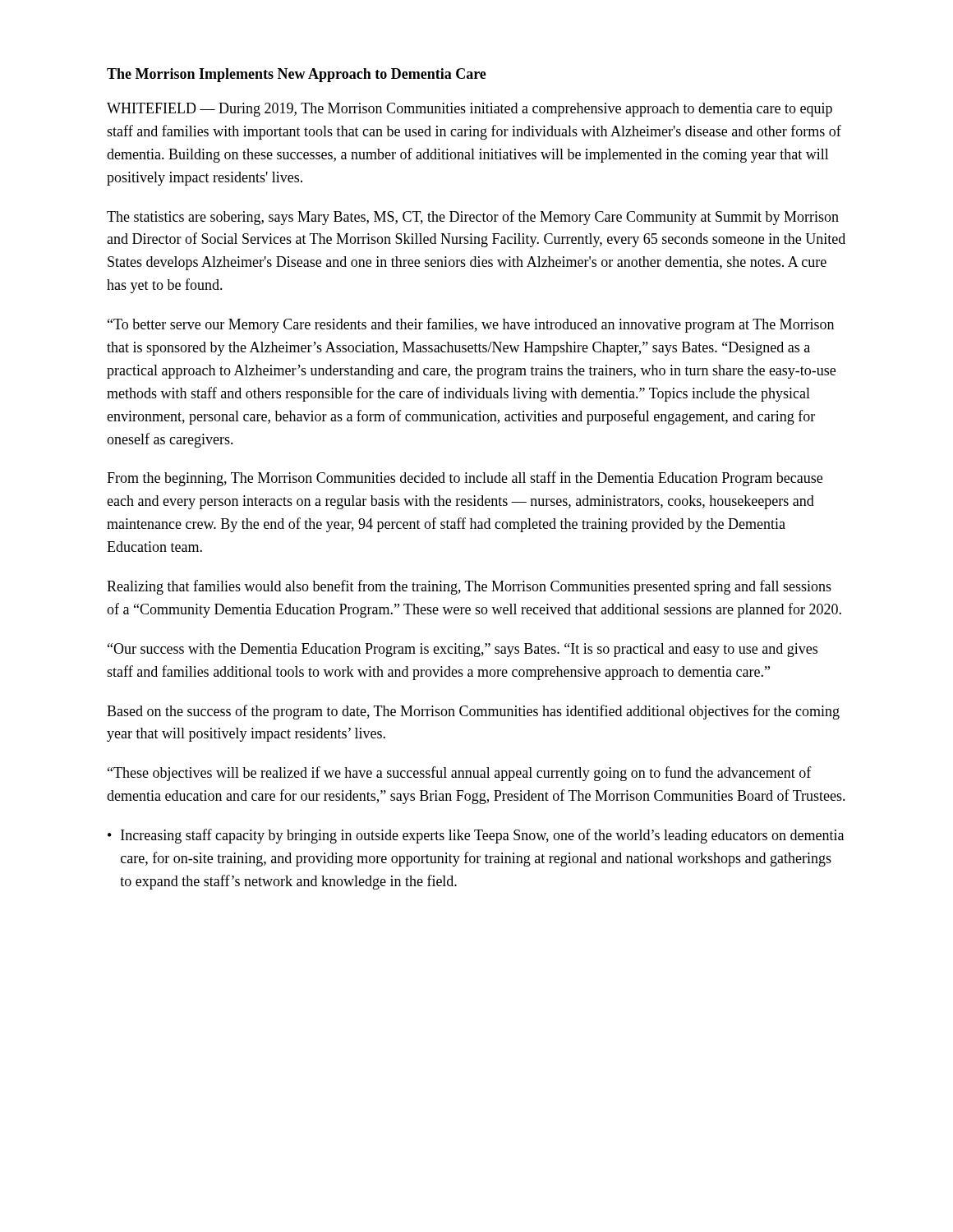Navigate to the region starting "The Morrison Implements New Approach to"
Image resolution: width=953 pixels, height=1232 pixels.
[x=297, y=74]
